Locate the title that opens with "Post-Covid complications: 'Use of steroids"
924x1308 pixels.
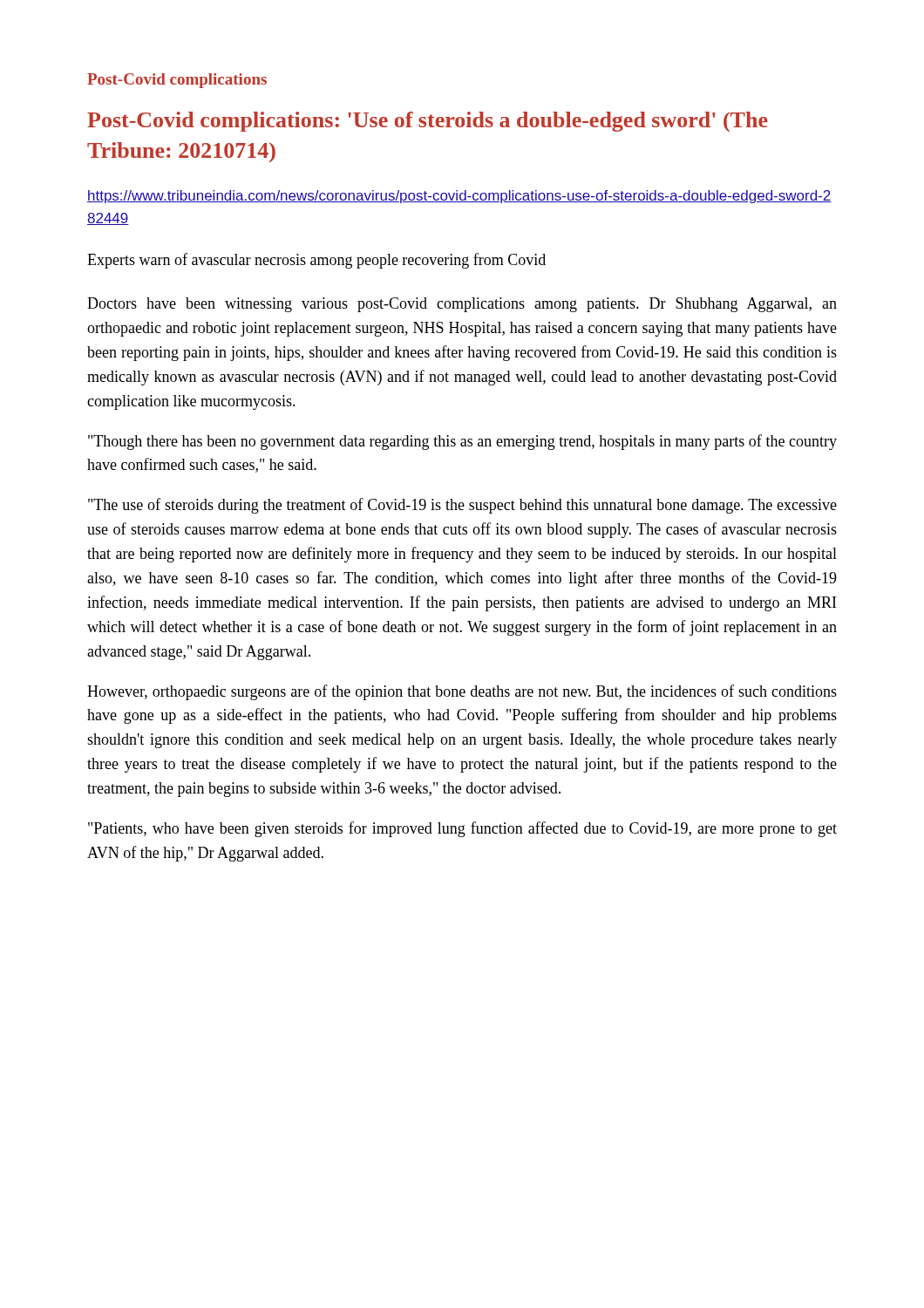point(428,135)
